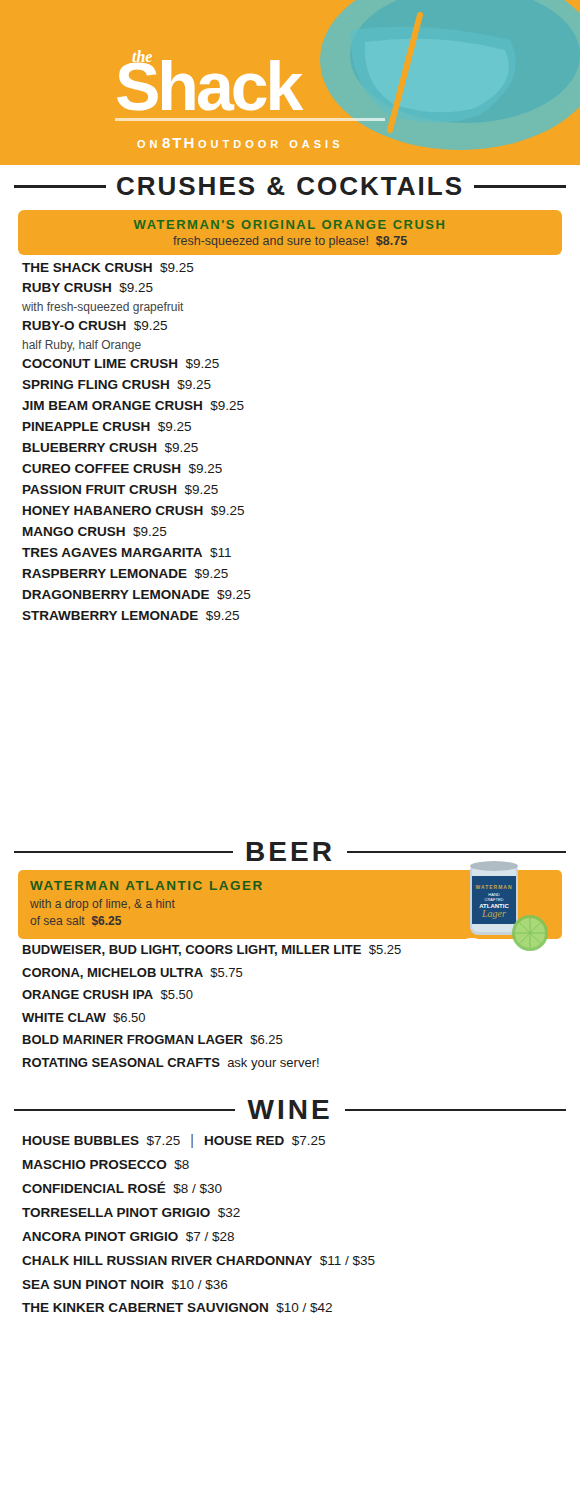The image size is (580, 1500).
Task: Locate the list item that says "THE SHACK CRUSH $9.25"
Action: (x=108, y=267)
